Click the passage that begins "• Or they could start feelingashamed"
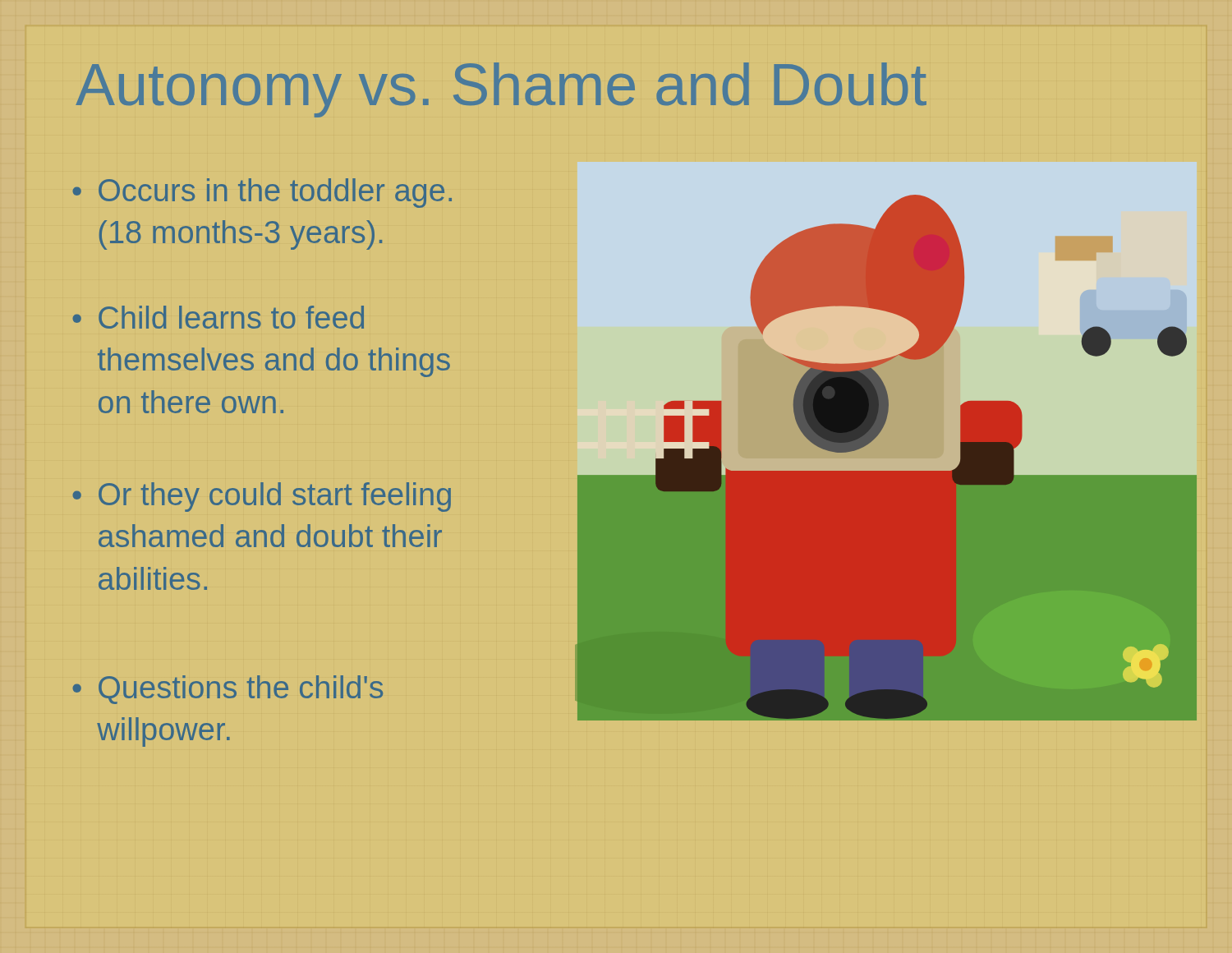 318,537
